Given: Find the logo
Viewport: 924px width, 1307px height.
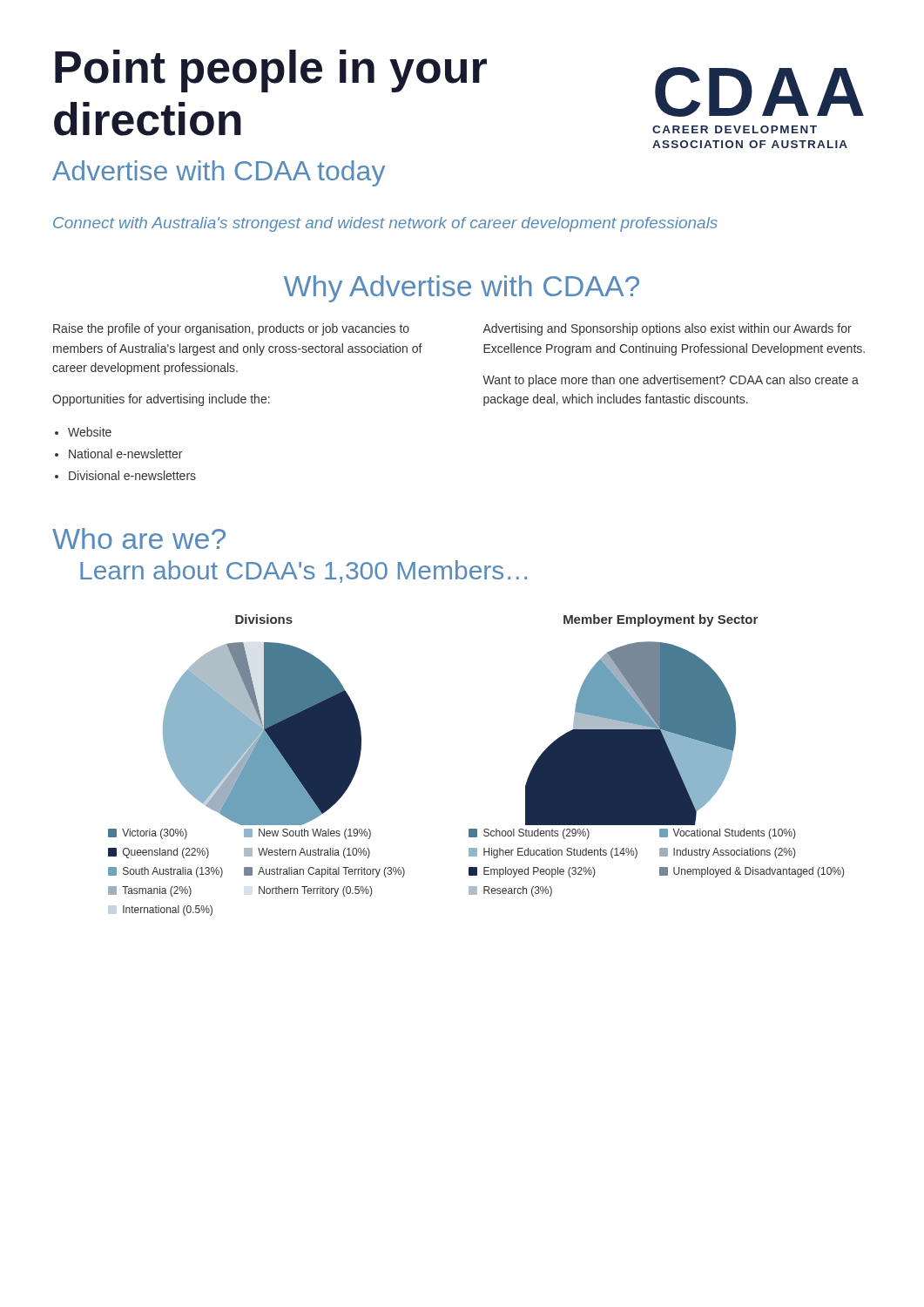Looking at the screenshot, I should pos(759,100).
